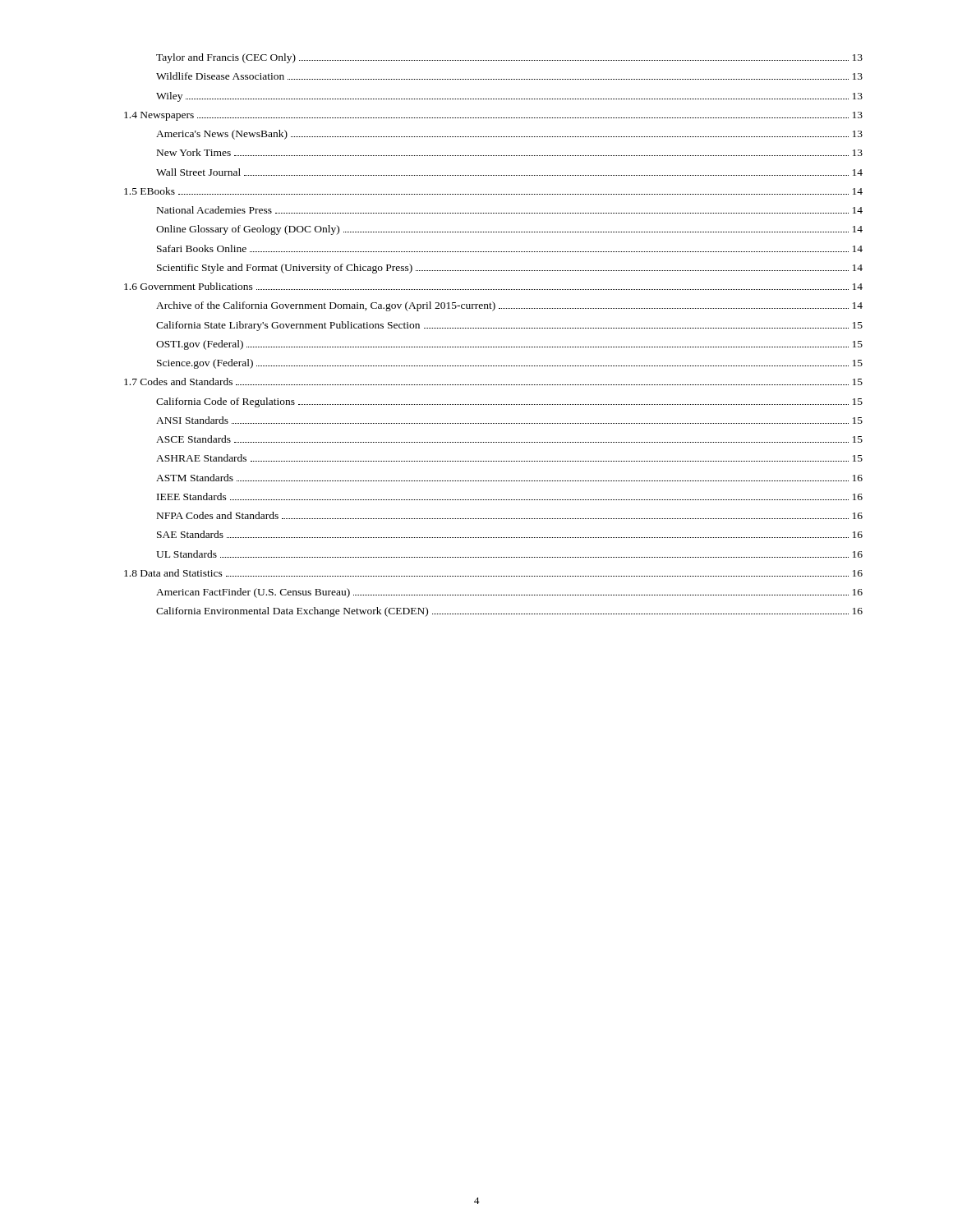Image resolution: width=953 pixels, height=1232 pixels.
Task: Locate the text starting "OSTI.gov (Federal) 15"
Action: [509, 344]
